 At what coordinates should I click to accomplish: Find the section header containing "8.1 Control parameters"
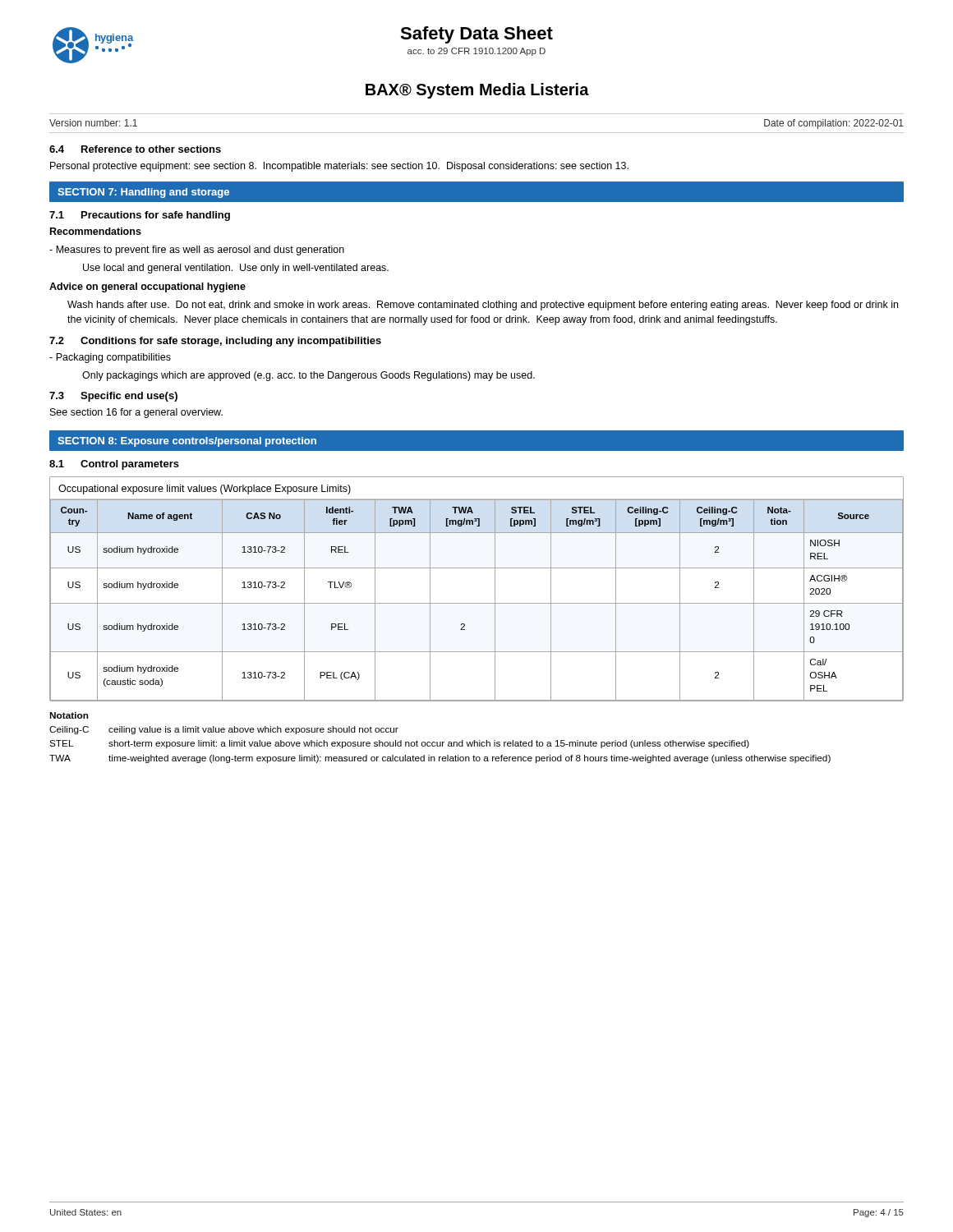[x=114, y=463]
